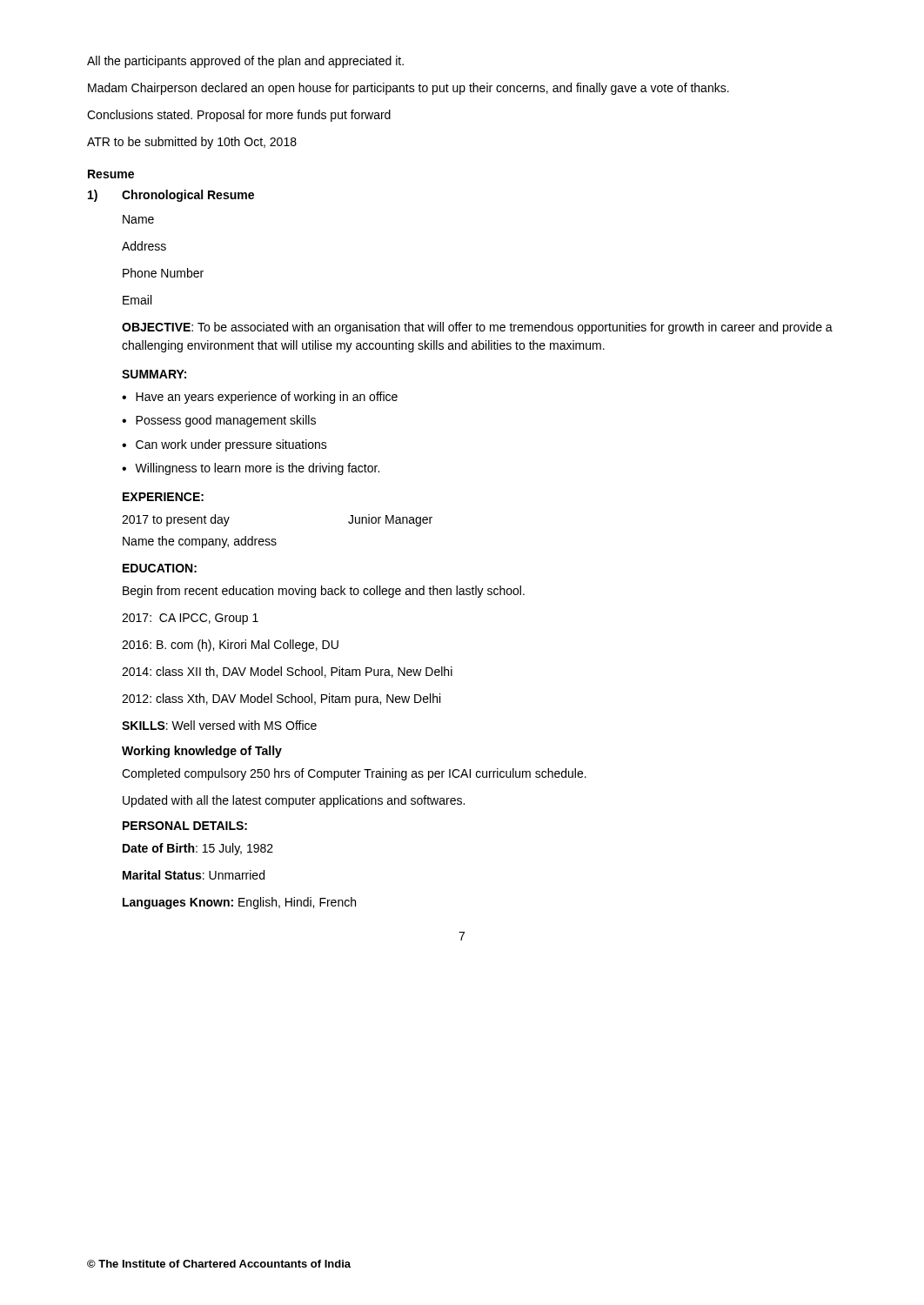Click on the text containing "Marital Status: Unmarried"
The width and height of the screenshot is (924, 1305).
tap(194, 875)
